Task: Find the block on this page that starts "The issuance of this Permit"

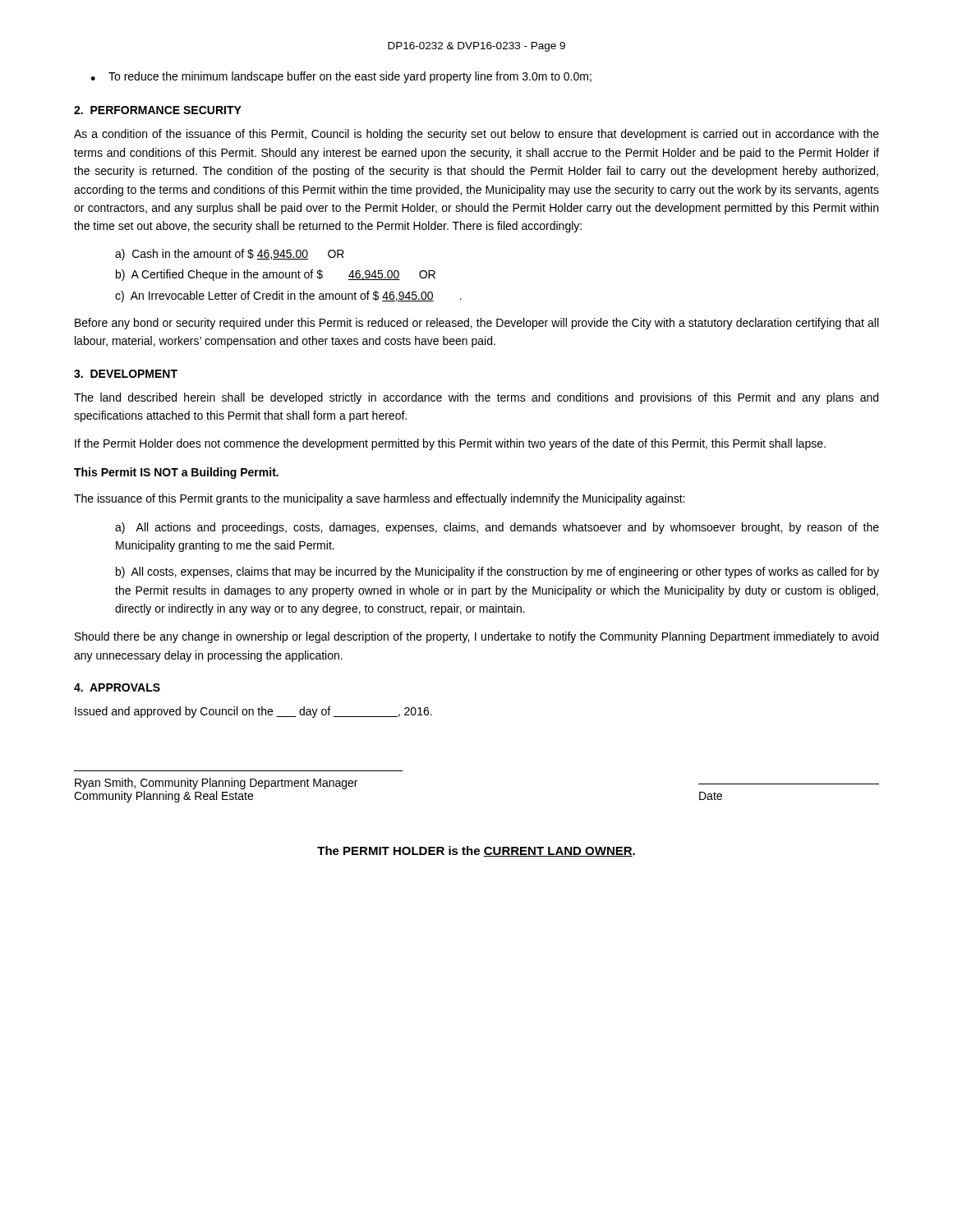Action: pos(380,499)
